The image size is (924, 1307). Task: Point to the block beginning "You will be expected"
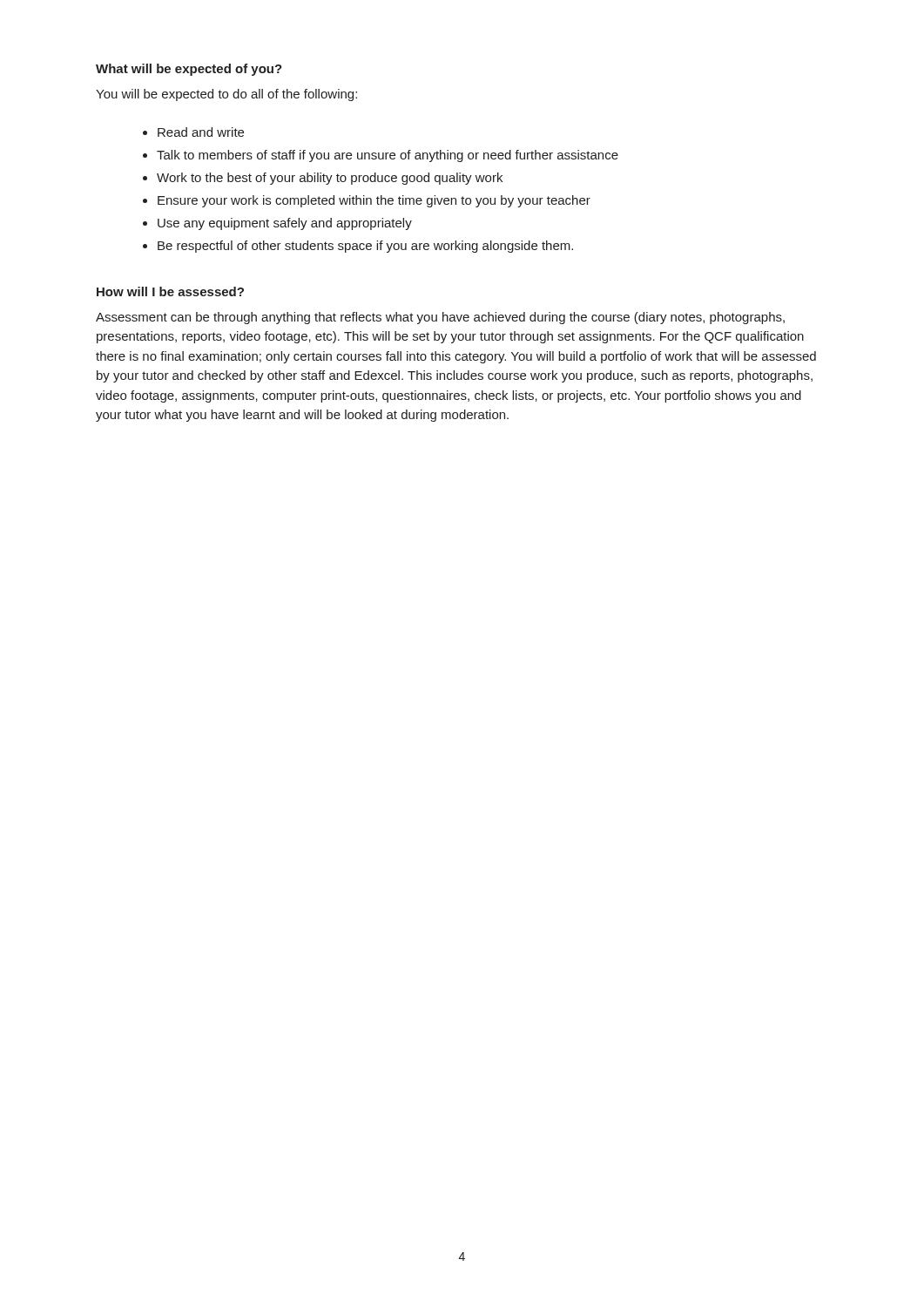pyautogui.click(x=227, y=94)
